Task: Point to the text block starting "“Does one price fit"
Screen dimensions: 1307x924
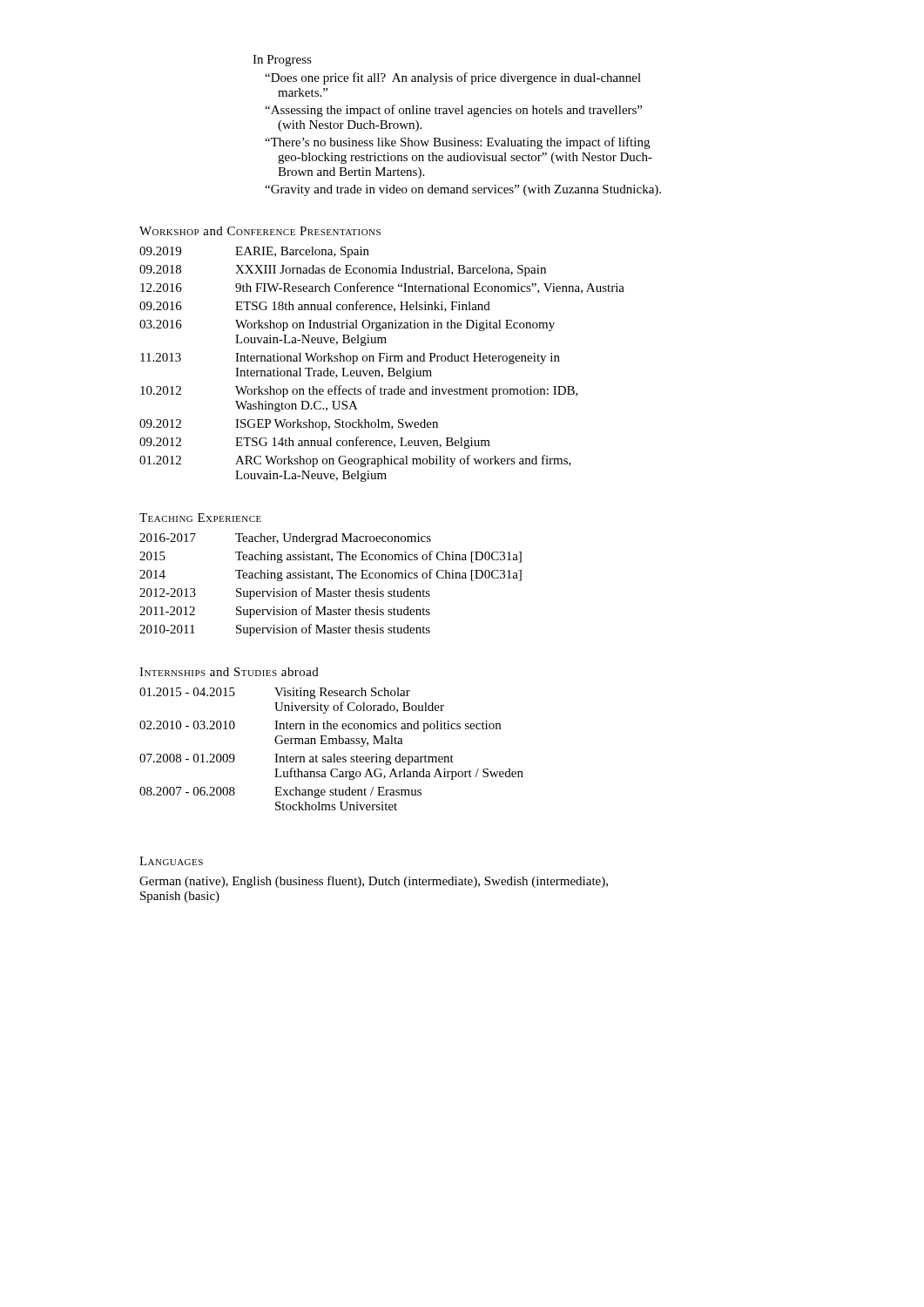Action: click(453, 85)
